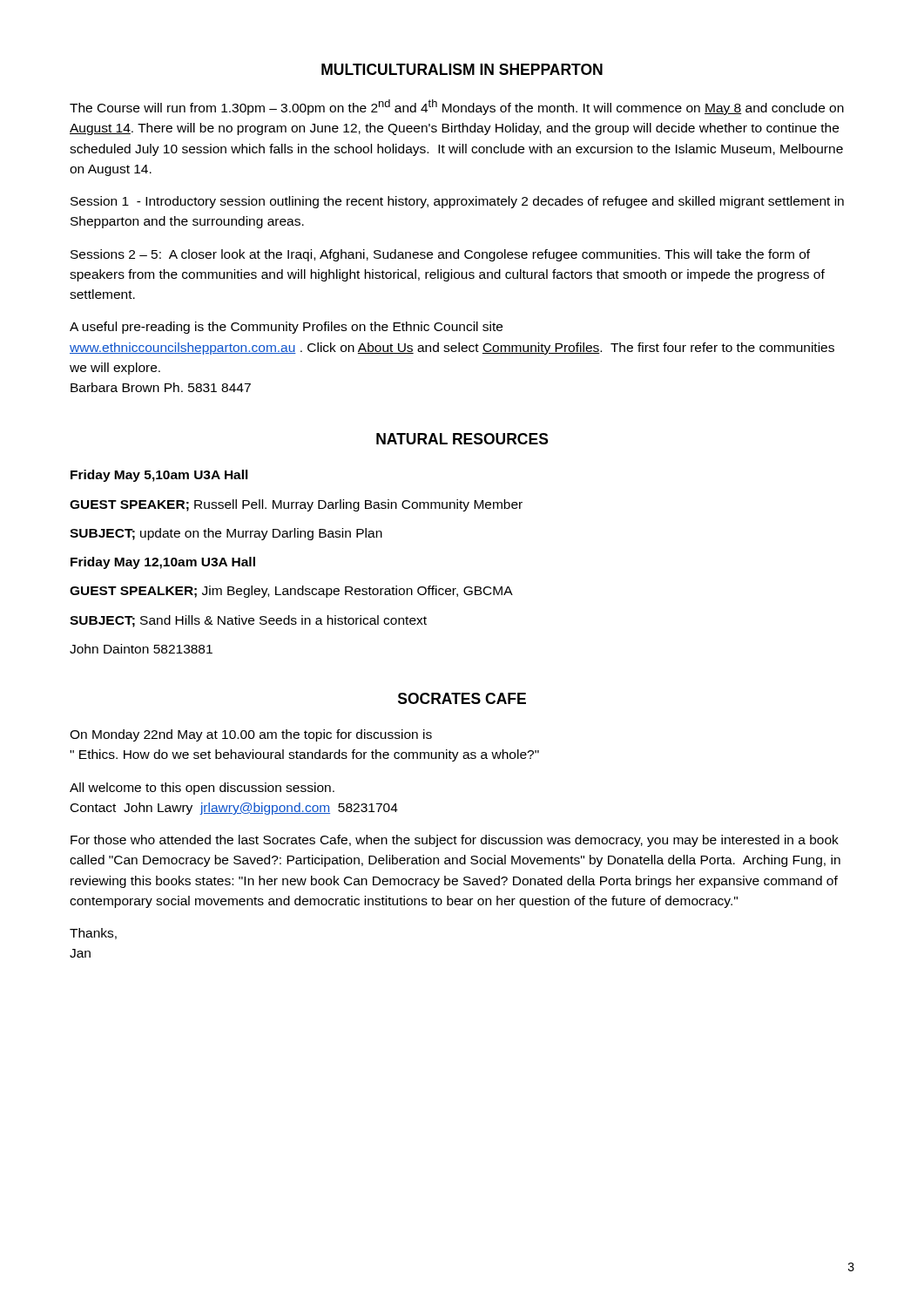The height and width of the screenshot is (1307, 924).
Task: Click on the text block starting "Friday May 5,10am U3A Hall"
Action: click(159, 475)
